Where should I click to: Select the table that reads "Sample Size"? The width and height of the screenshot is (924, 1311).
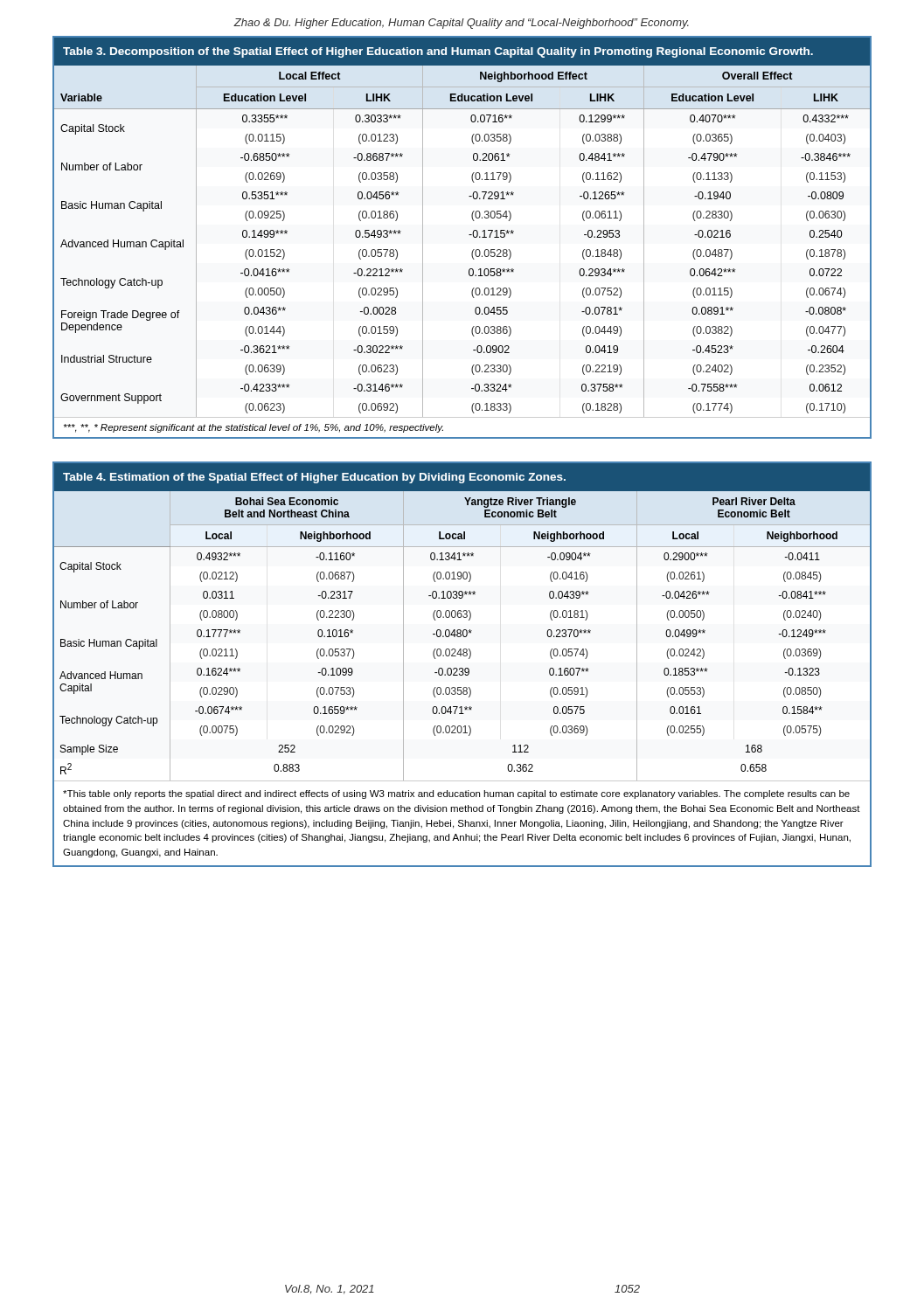[462, 664]
